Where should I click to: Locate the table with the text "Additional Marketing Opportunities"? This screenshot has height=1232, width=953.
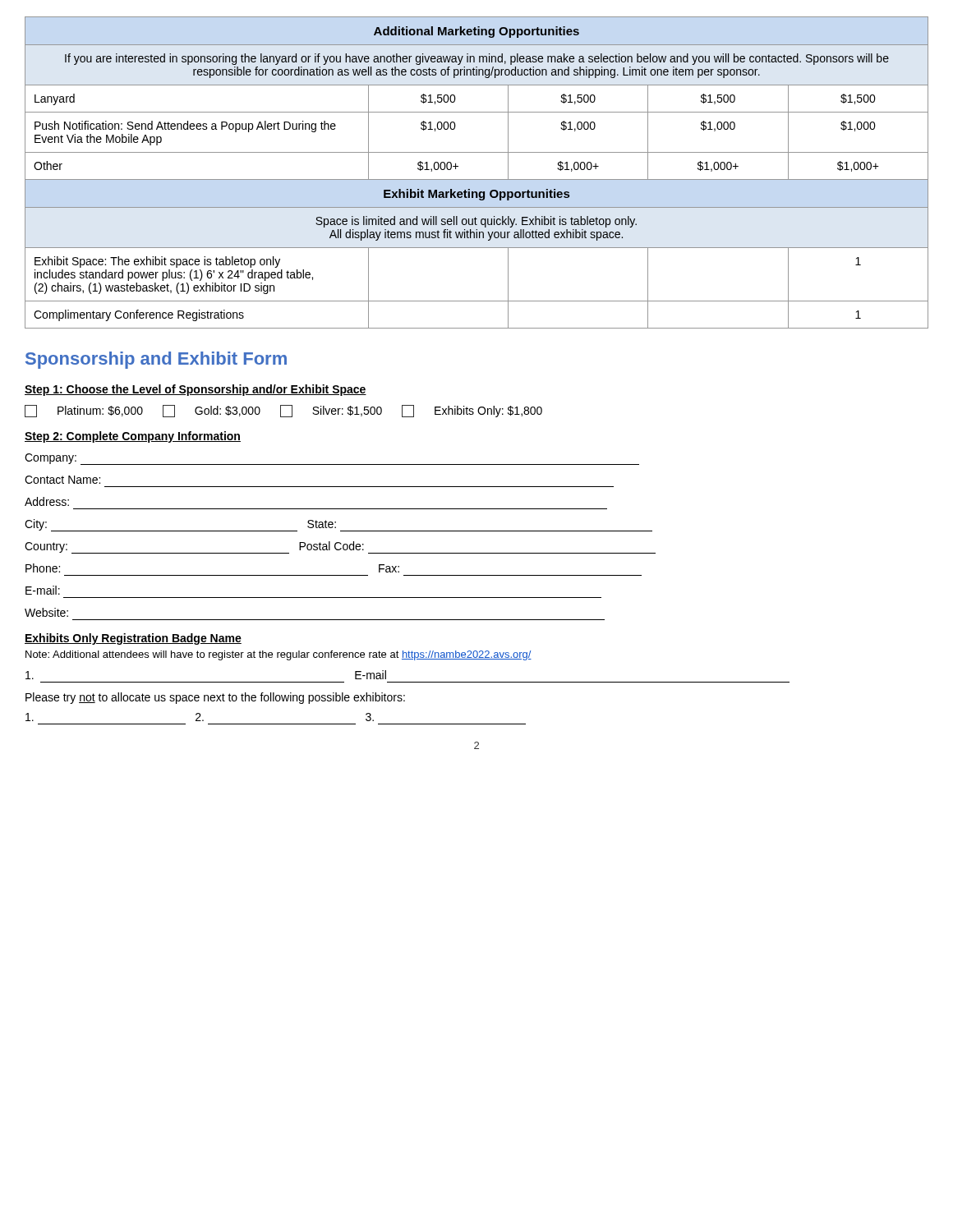(476, 172)
